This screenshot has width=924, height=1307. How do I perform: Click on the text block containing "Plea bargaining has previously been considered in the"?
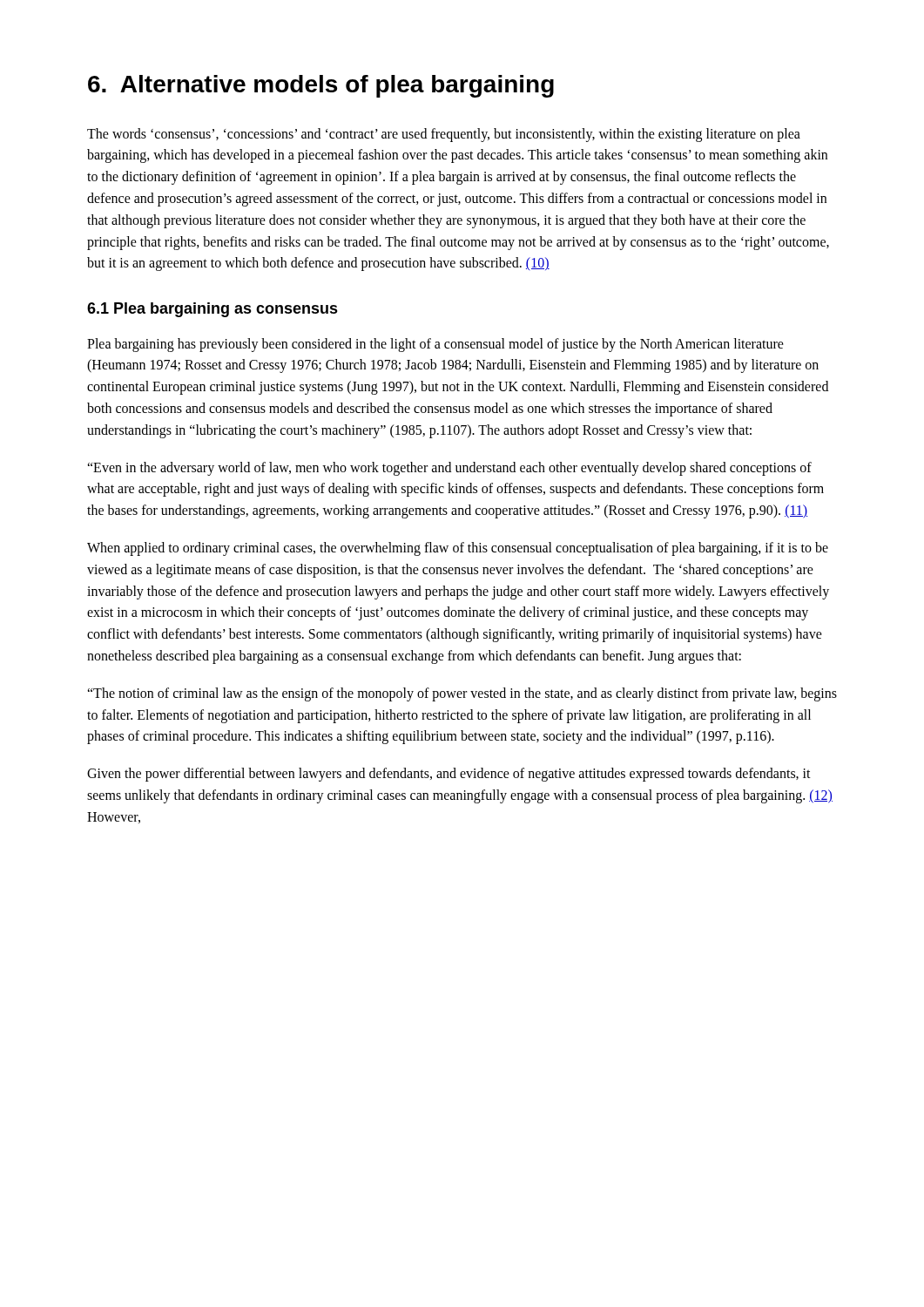tap(458, 387)
